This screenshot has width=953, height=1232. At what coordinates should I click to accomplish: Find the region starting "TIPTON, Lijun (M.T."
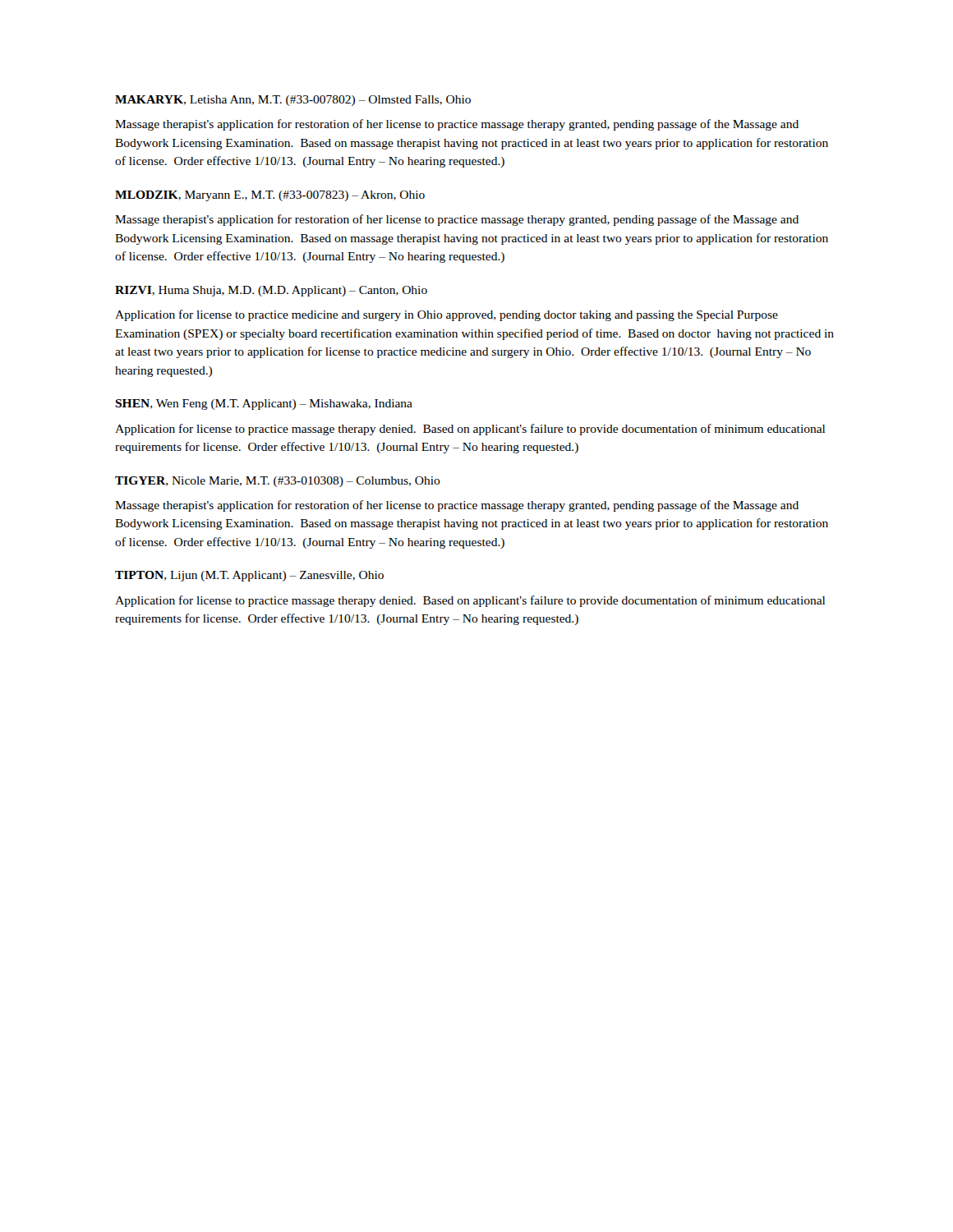pyautogui.click(x=250, y=575)
